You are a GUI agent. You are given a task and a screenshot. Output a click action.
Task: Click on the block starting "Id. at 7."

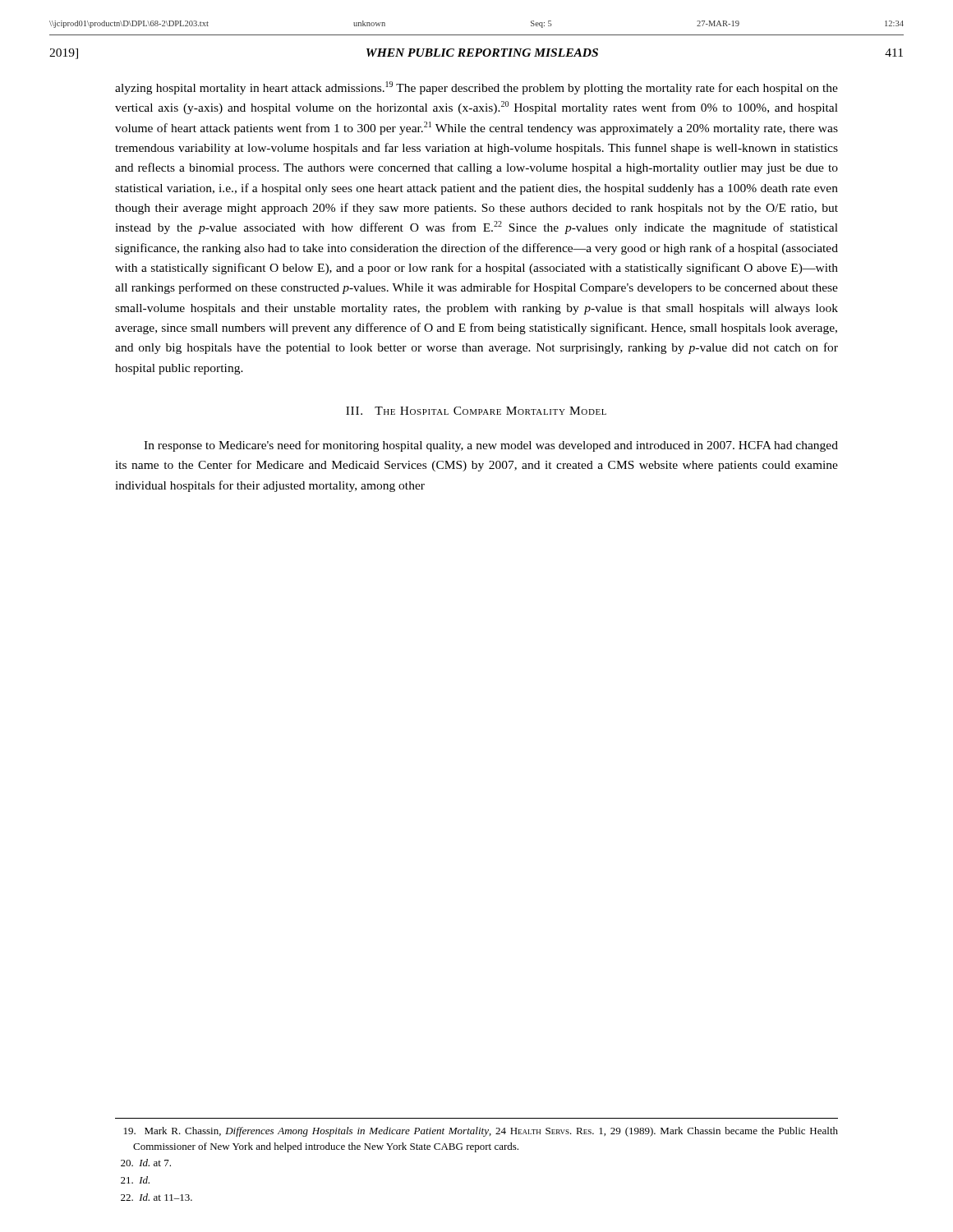pos(146,1163)
